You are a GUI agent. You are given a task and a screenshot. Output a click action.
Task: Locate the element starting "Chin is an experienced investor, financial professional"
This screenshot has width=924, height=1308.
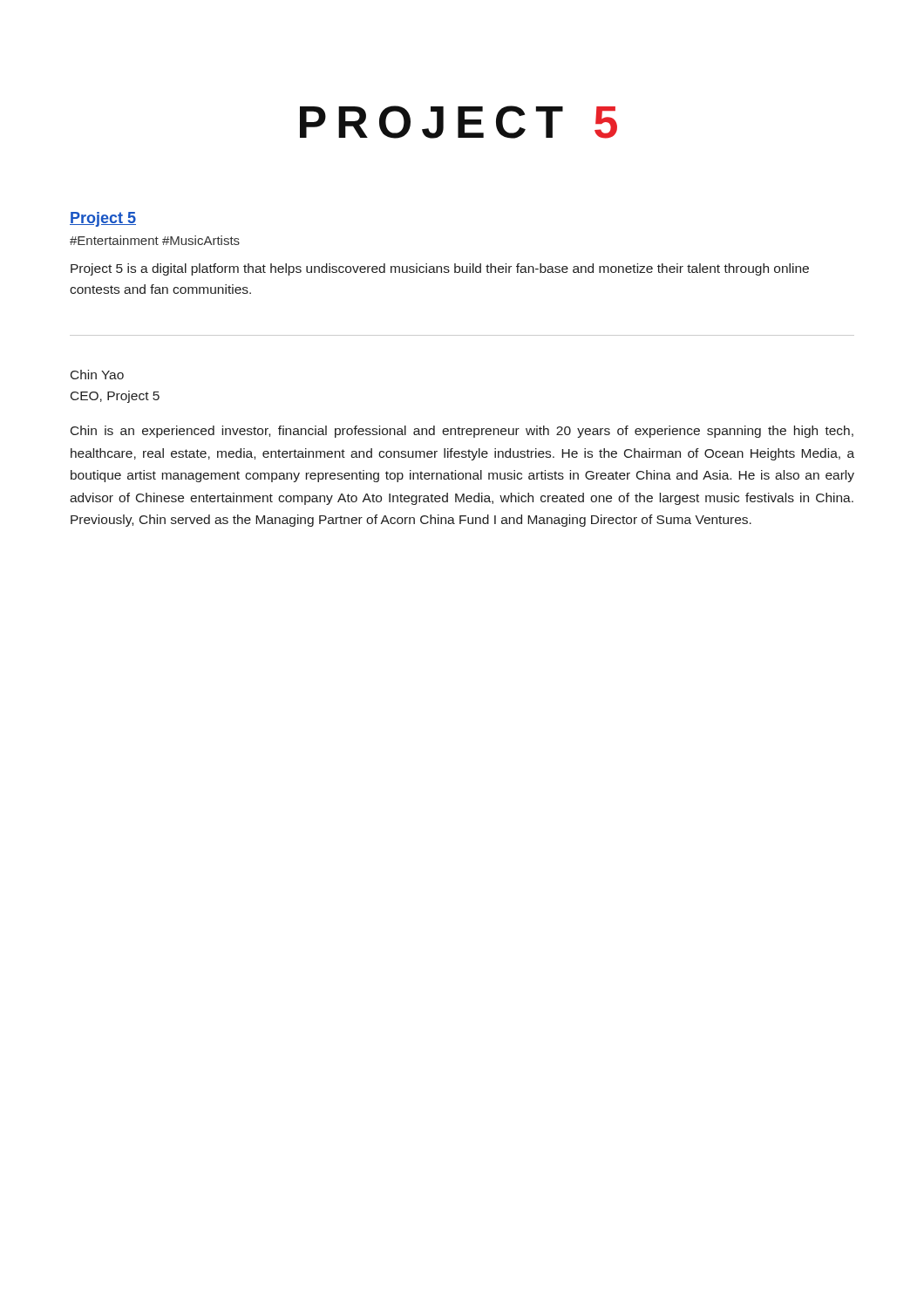[462, 475]
